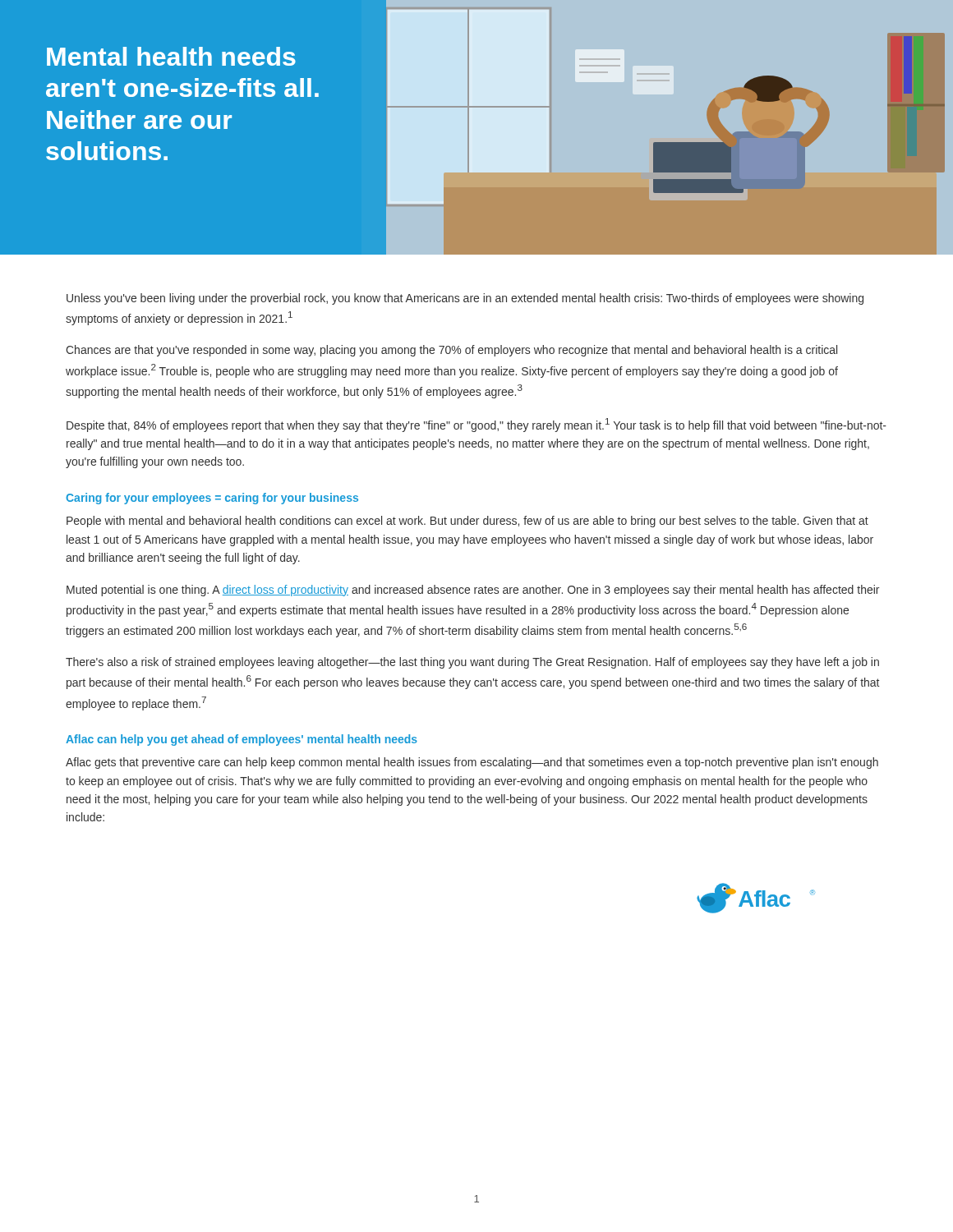Click on the region starting "Unless you've been living under"
953x1232 pixels.
click(476, 309)
